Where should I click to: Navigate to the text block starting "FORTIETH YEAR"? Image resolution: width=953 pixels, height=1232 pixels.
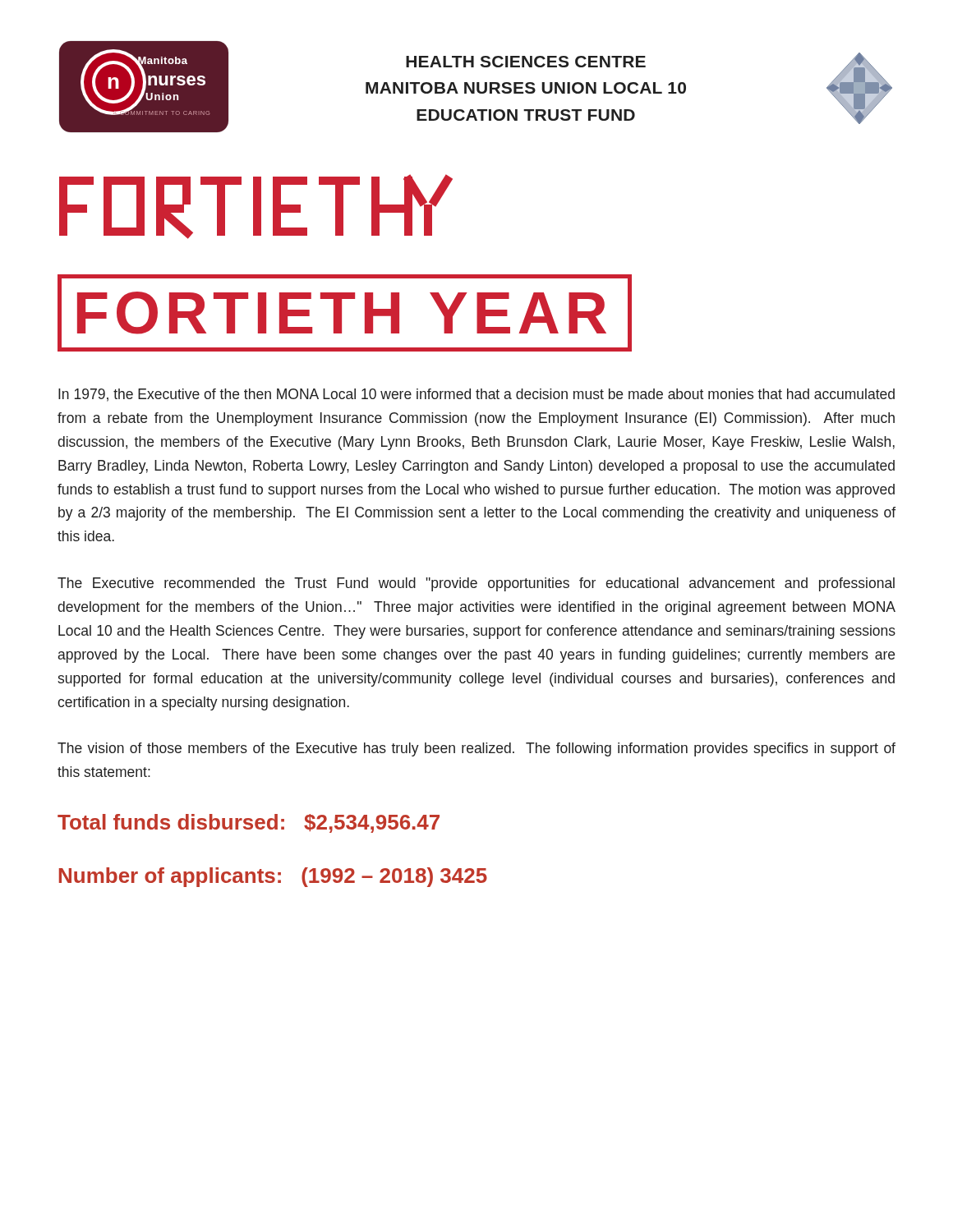click(x=343, y=313)
